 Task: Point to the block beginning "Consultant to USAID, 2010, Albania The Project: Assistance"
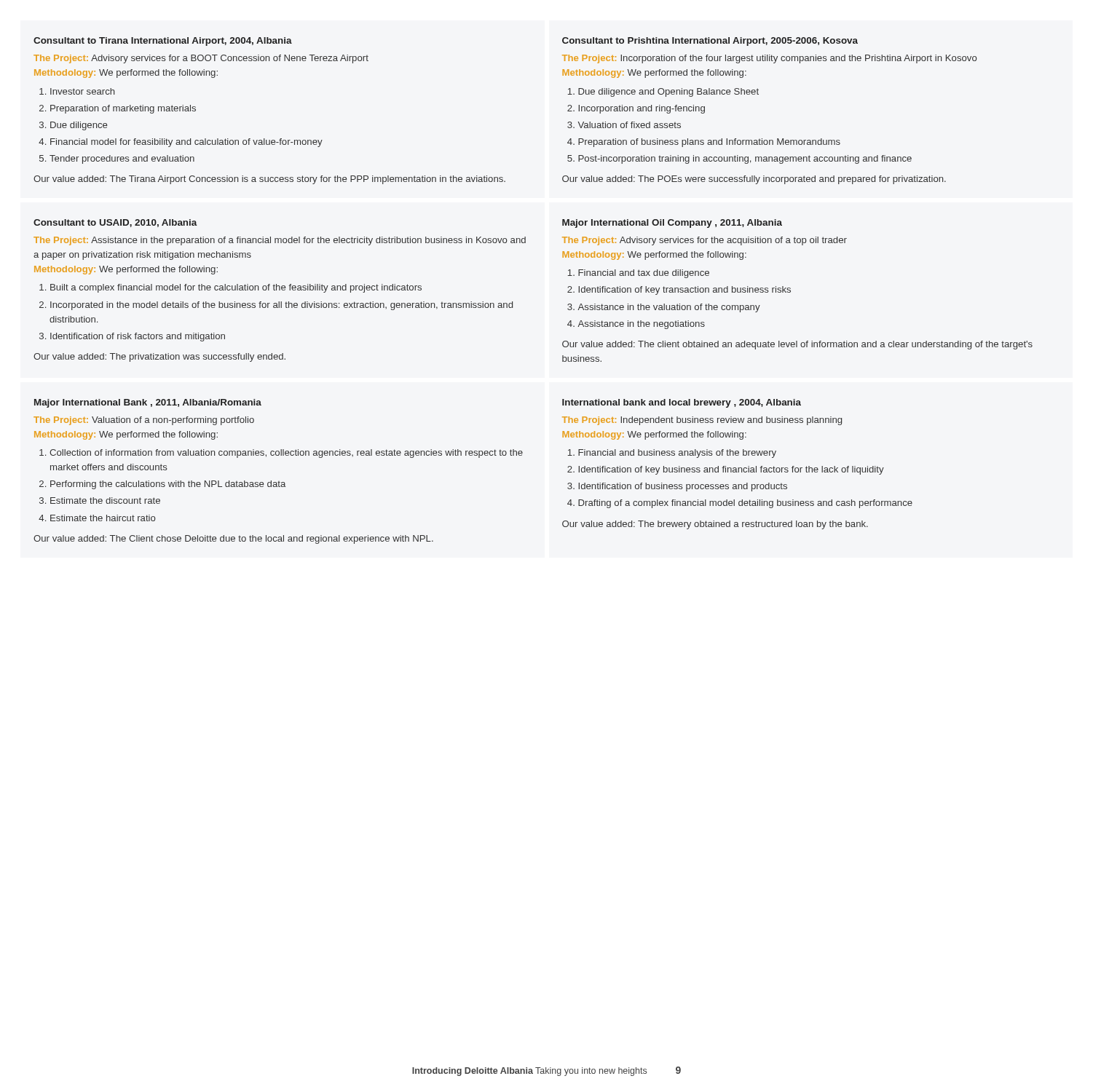click(282, 290)
